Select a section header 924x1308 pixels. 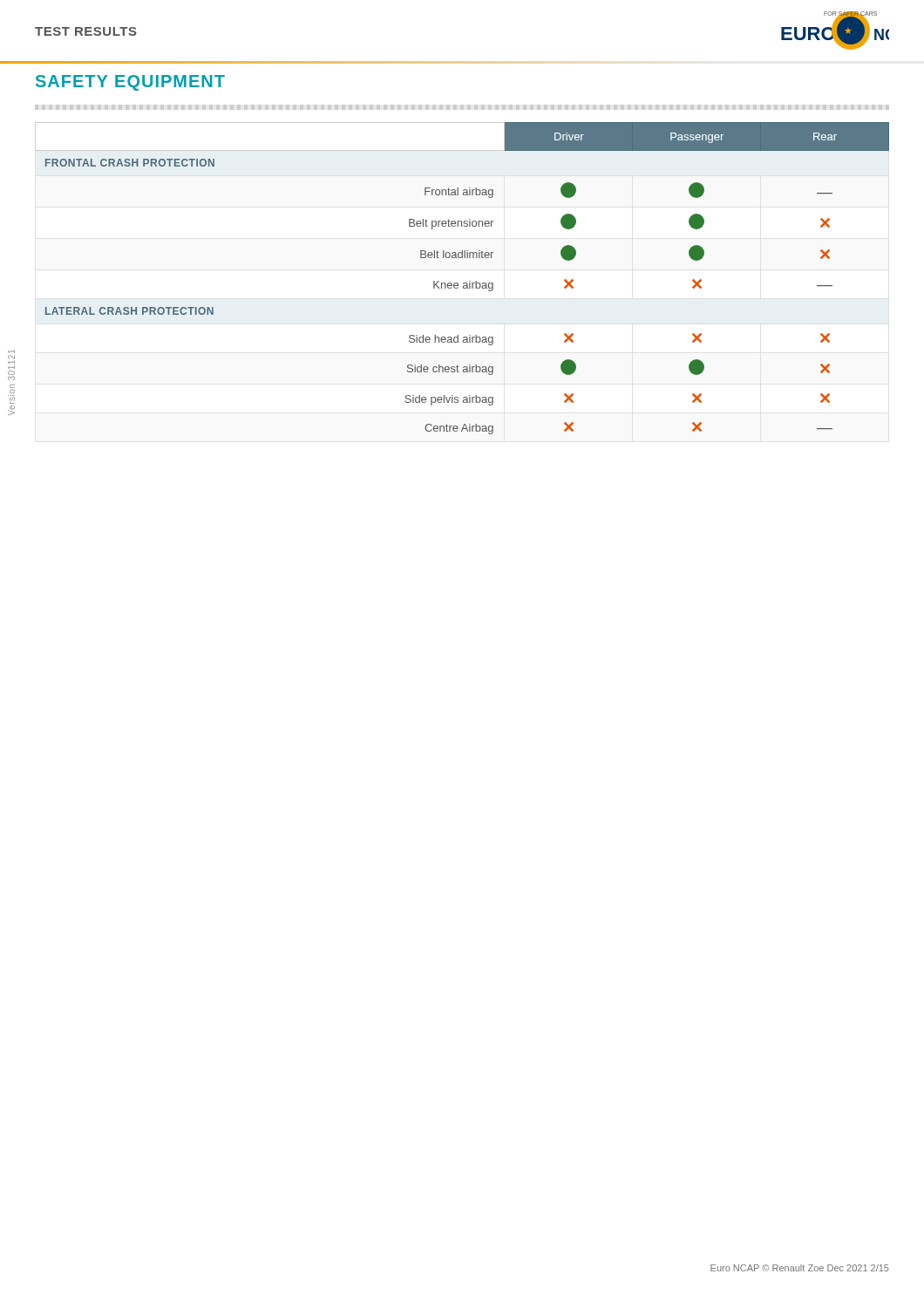click(x=130, y=81)
